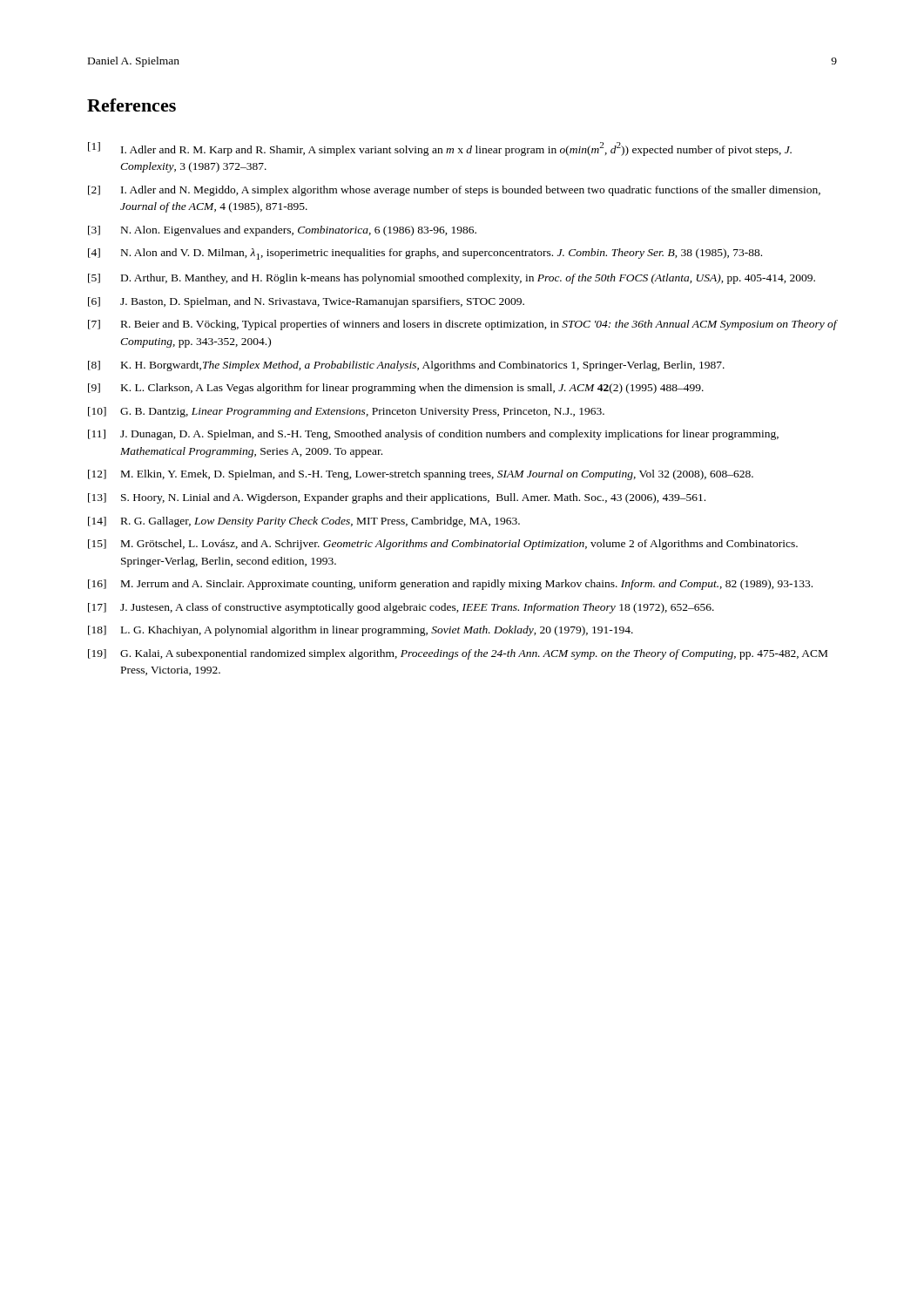Select the block starting "[11] J. Dunagan, D."

(x=462, y=442)
